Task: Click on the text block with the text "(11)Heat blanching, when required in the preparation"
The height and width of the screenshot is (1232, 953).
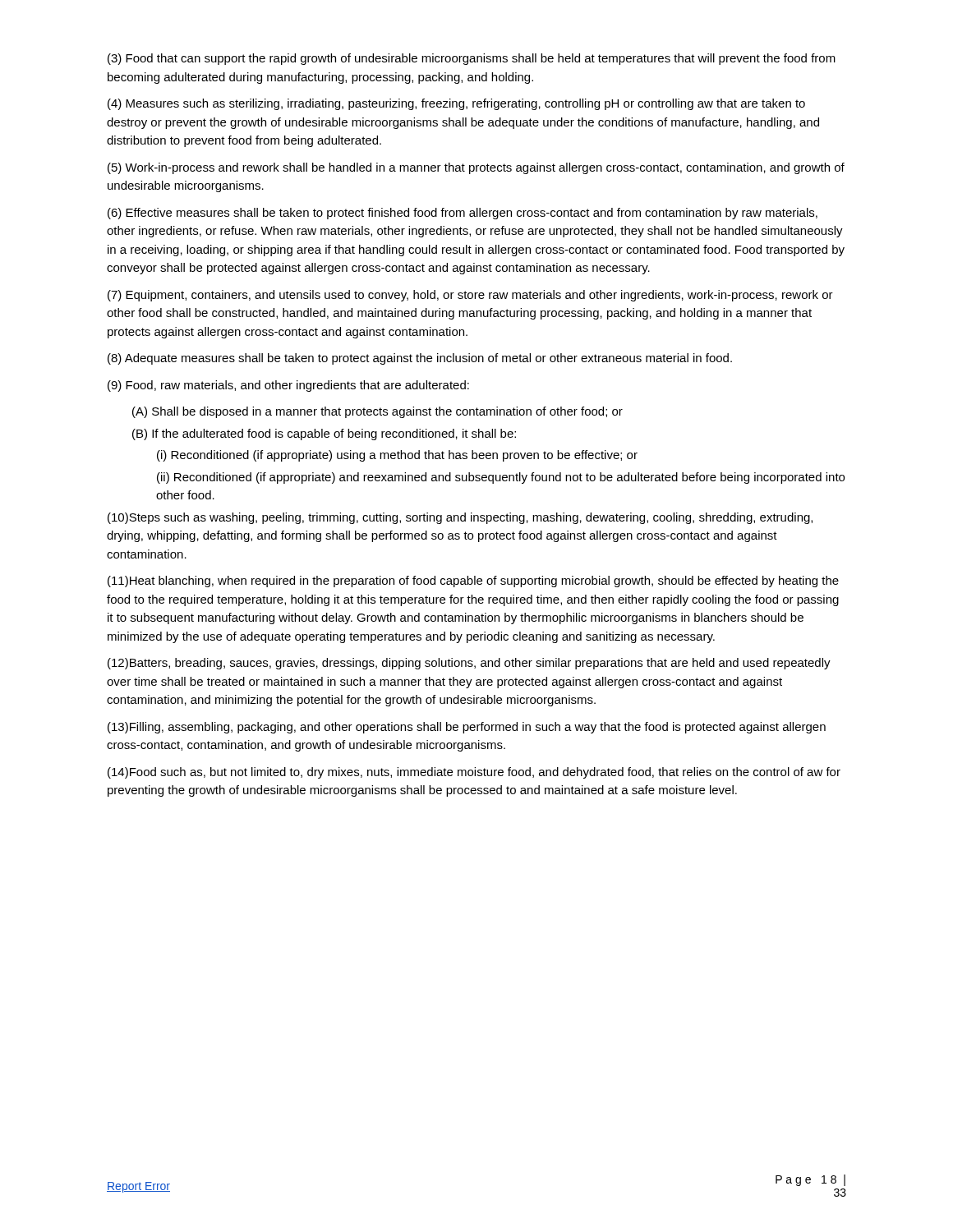Action: tap(473, 608)
